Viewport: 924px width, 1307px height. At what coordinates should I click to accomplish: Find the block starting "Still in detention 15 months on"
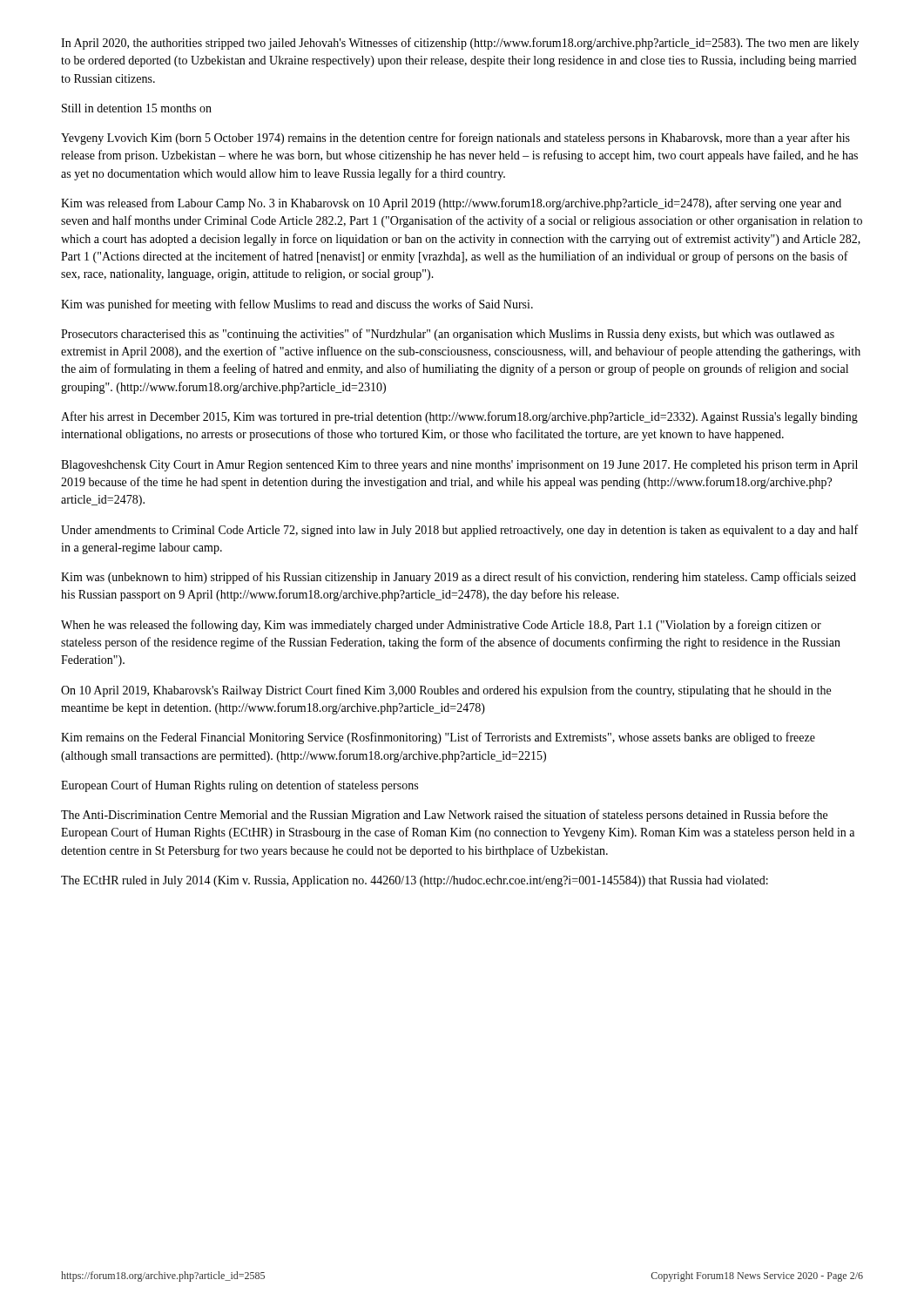tap(136, 108)
